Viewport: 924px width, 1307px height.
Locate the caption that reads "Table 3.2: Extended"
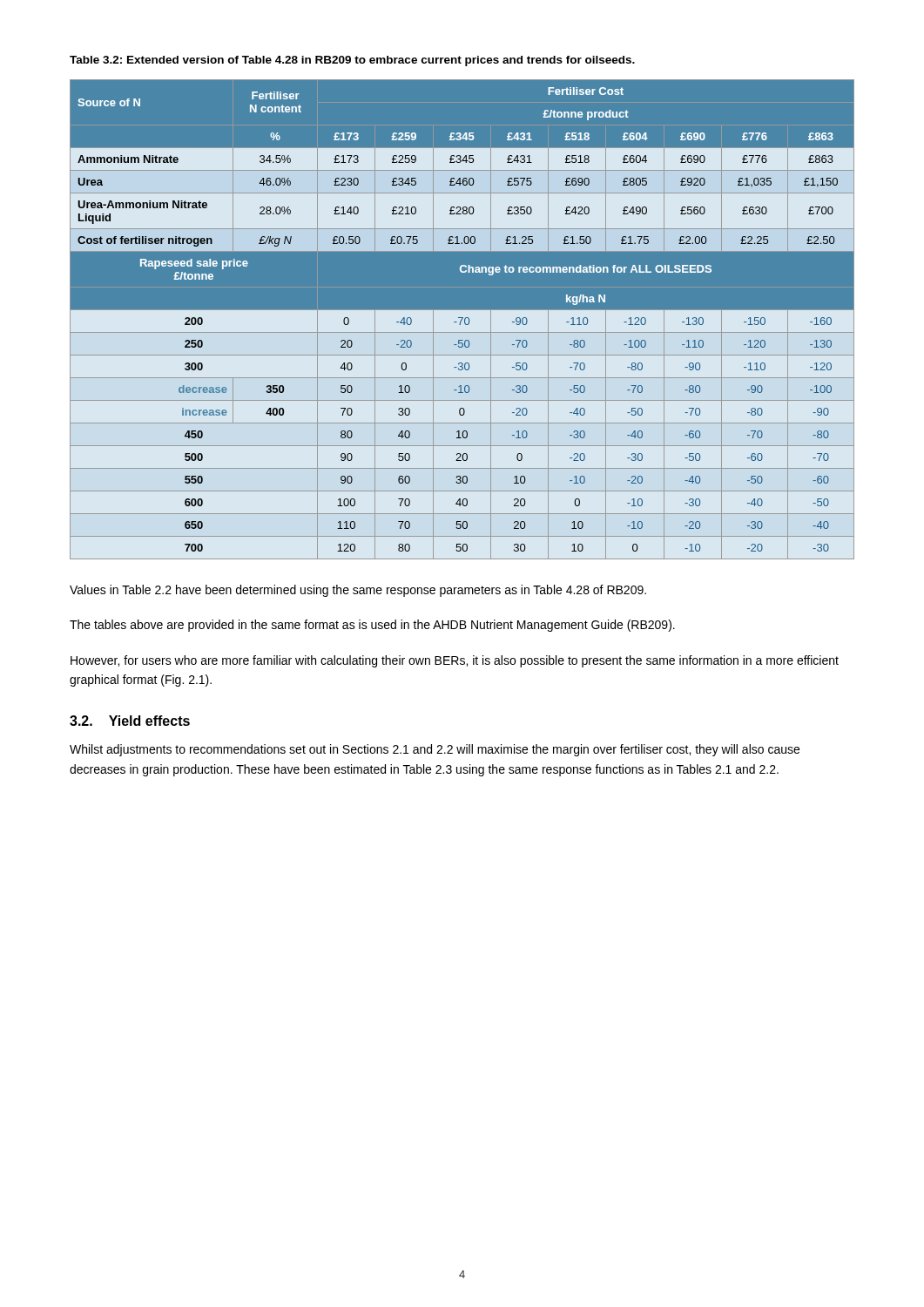click(352, 60)
